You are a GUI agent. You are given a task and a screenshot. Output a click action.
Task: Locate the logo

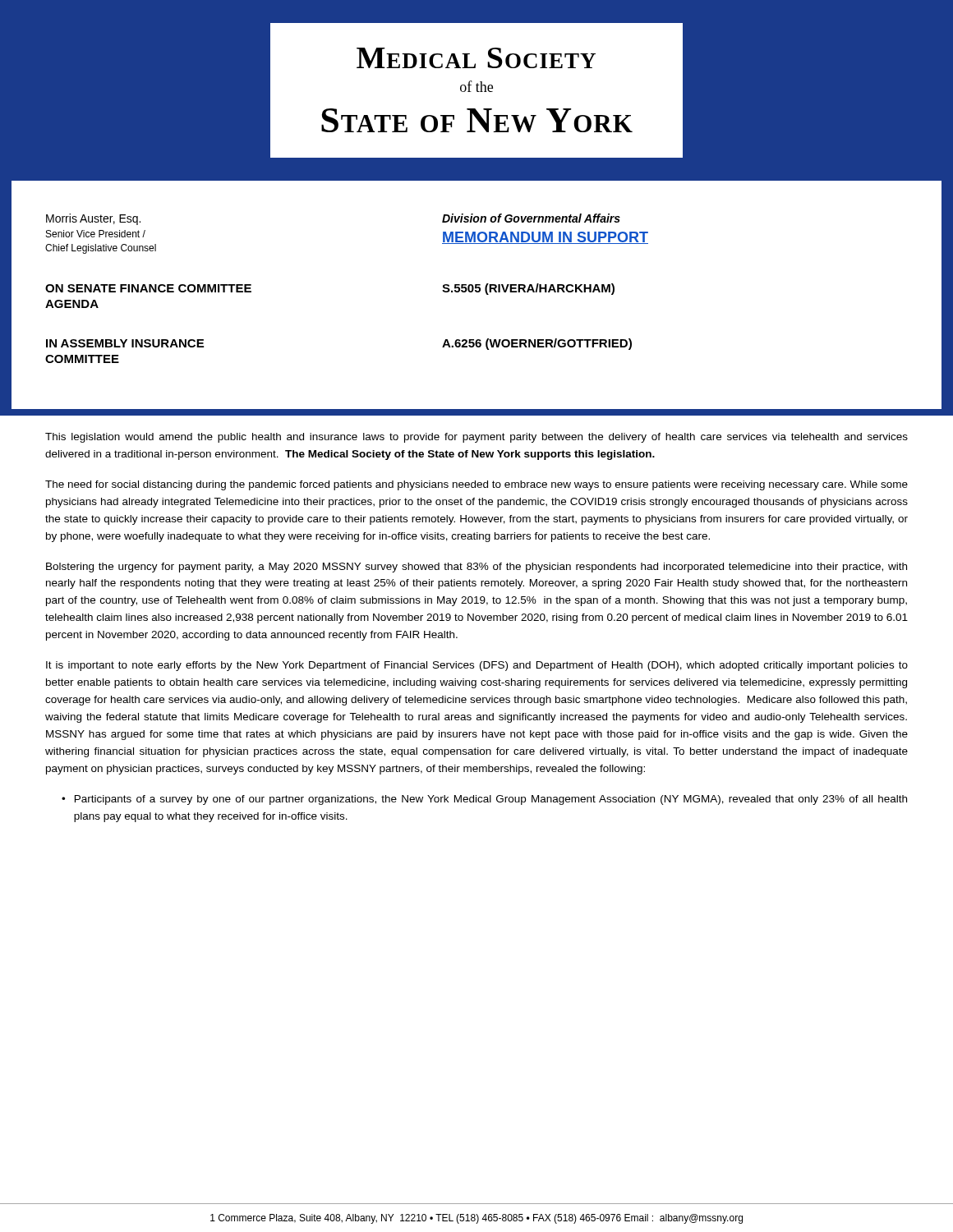pyautogui.click(x=476, y=90)
